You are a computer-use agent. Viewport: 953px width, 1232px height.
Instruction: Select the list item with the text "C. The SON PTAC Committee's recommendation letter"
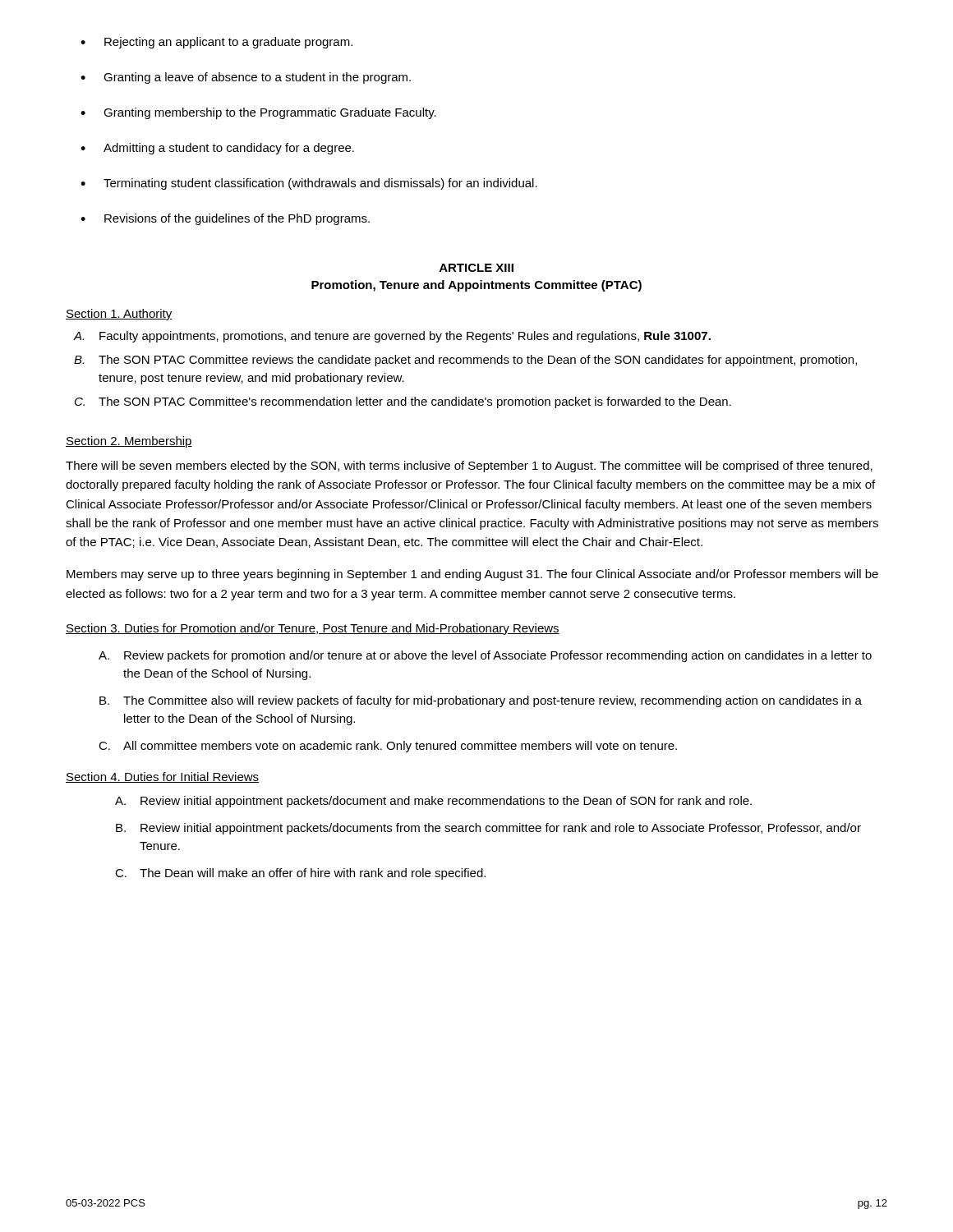click(x=403, y=401)
